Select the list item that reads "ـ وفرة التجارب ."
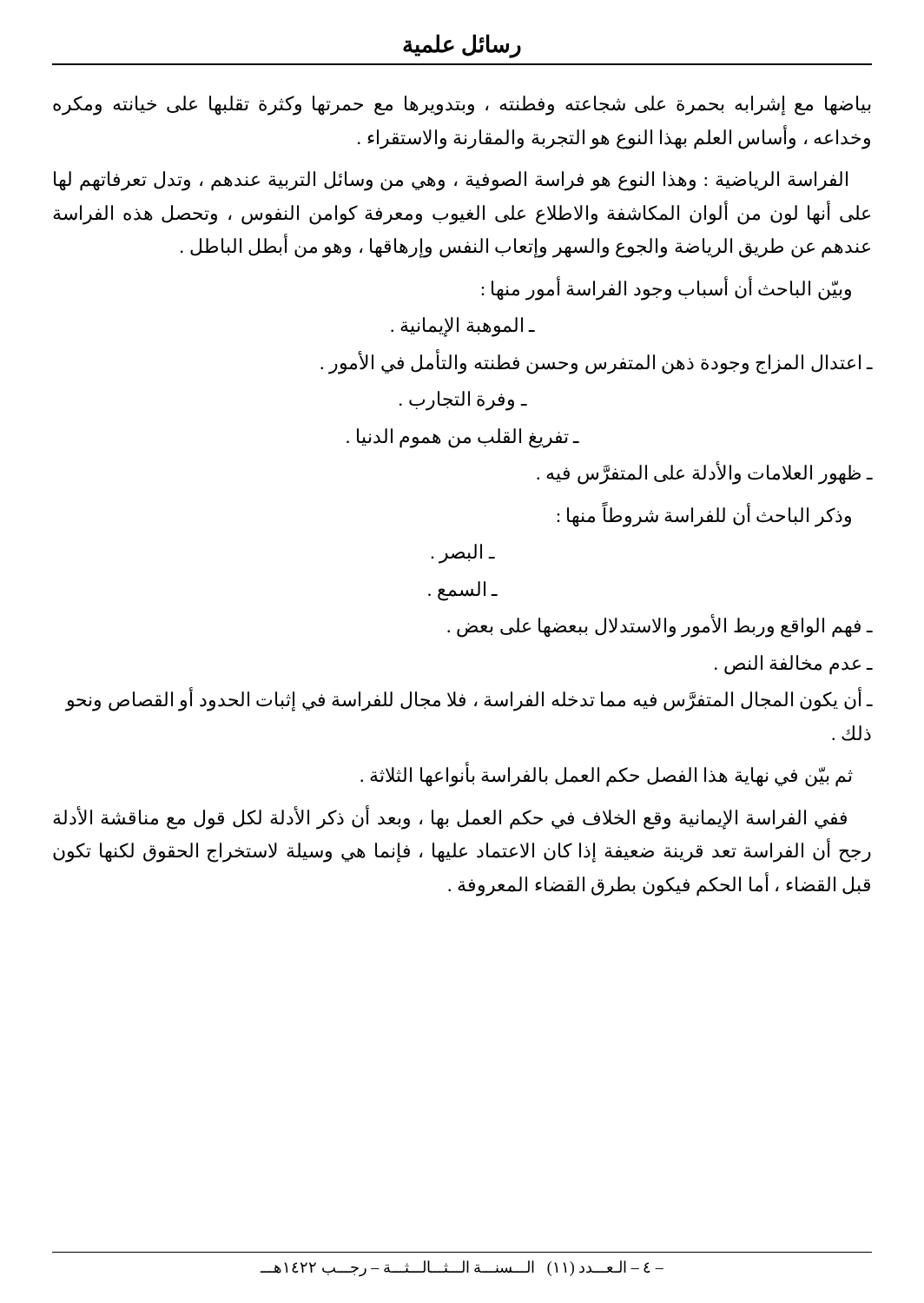924x1303 pixels. [462, 399]
